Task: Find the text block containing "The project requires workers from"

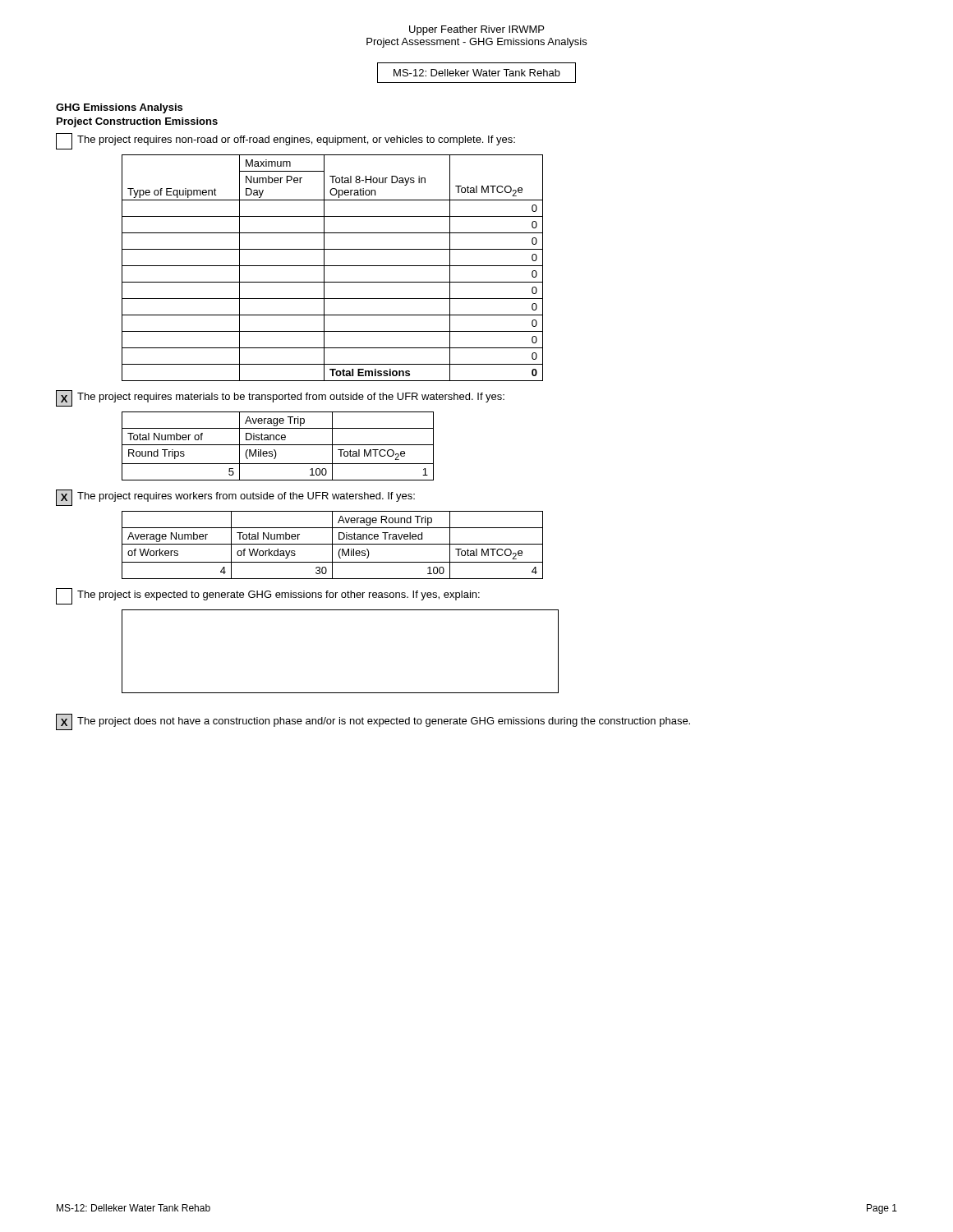Action: tap(246, 495)
